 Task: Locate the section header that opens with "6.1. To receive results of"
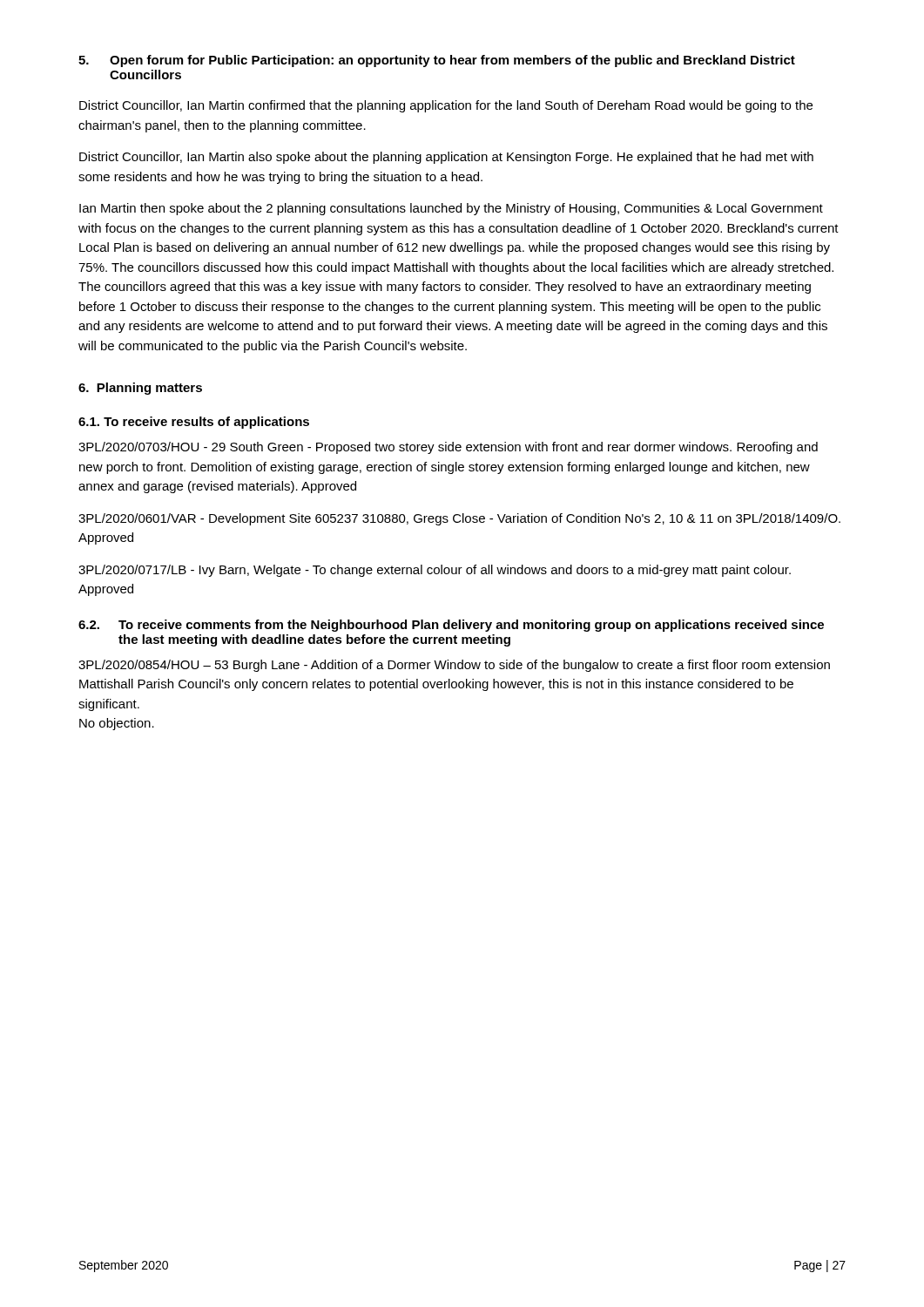click(194, 421)
